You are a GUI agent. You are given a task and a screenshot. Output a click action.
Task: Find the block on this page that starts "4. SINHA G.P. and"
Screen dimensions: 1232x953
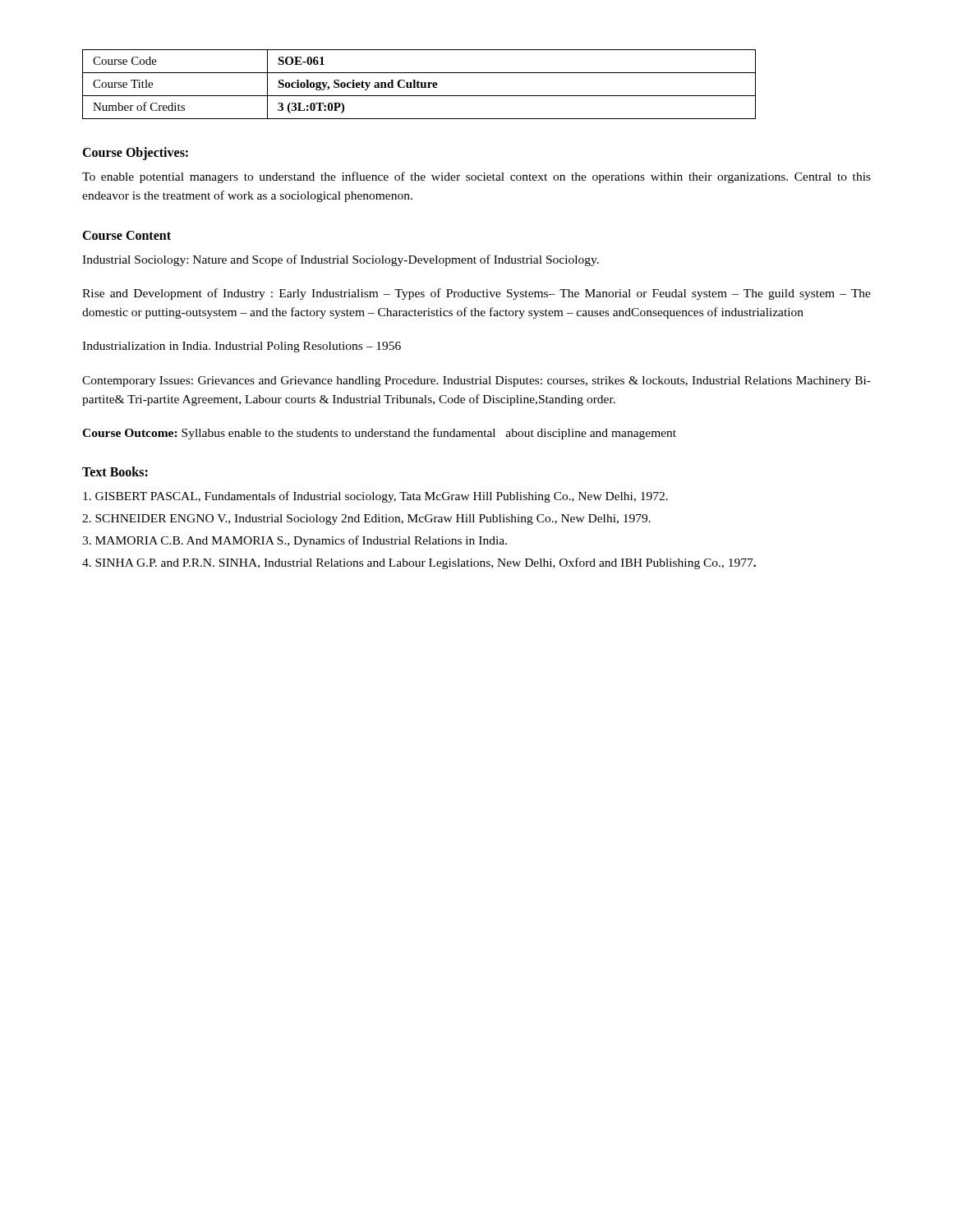tap(419, 562)
